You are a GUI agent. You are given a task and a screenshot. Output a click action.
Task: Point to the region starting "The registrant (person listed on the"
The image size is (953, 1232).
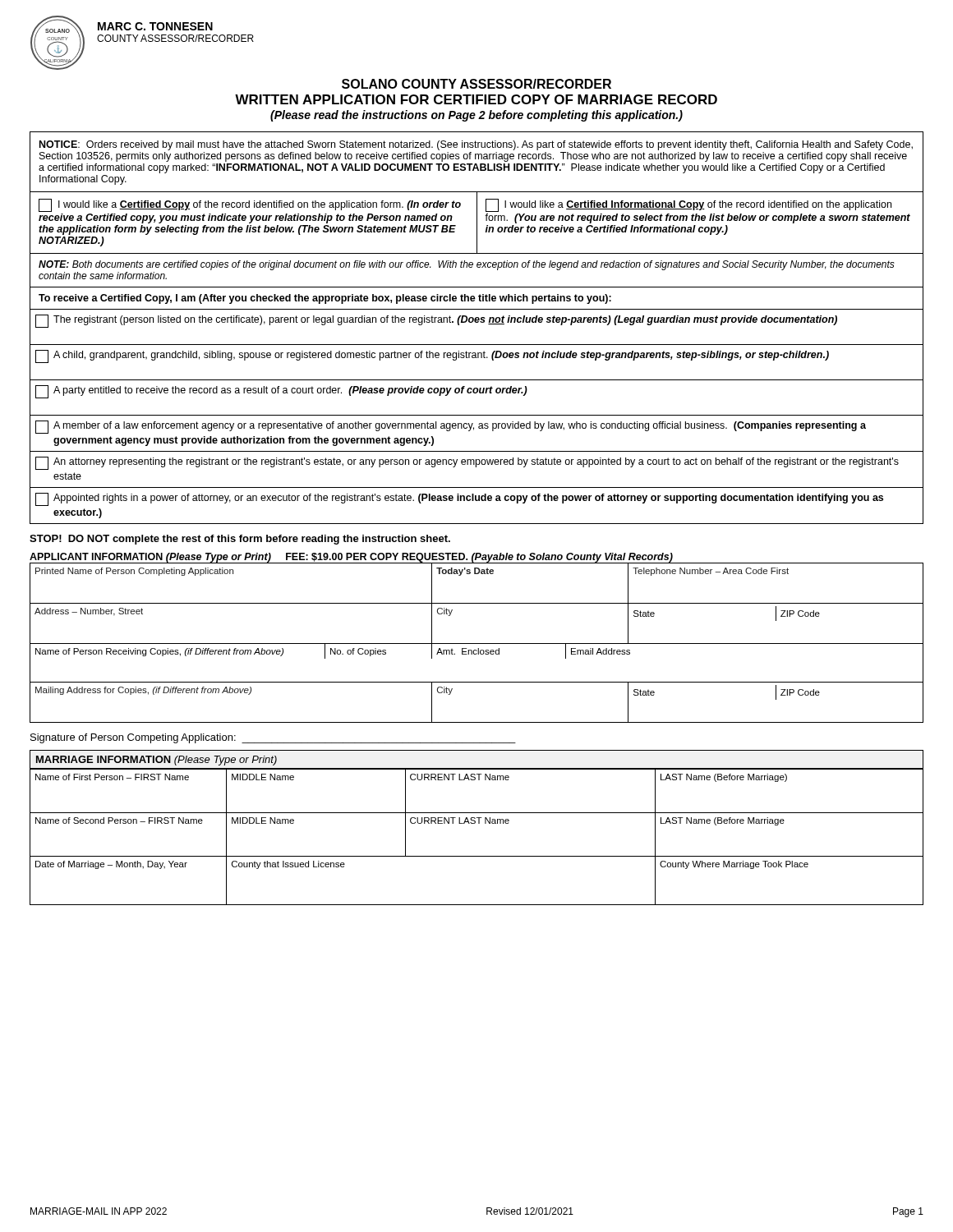476,320
